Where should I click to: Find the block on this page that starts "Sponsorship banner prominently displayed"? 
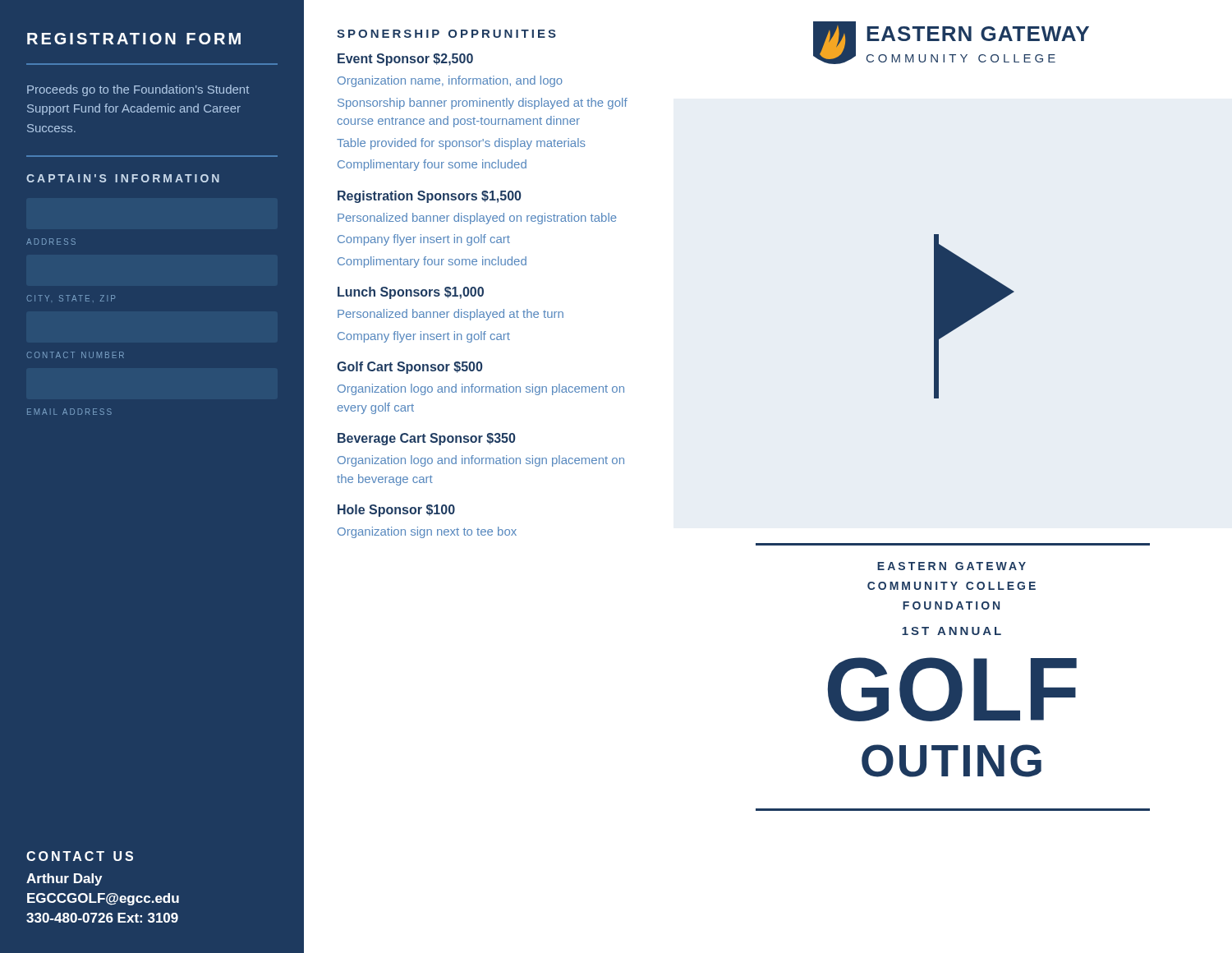point(482,111)
